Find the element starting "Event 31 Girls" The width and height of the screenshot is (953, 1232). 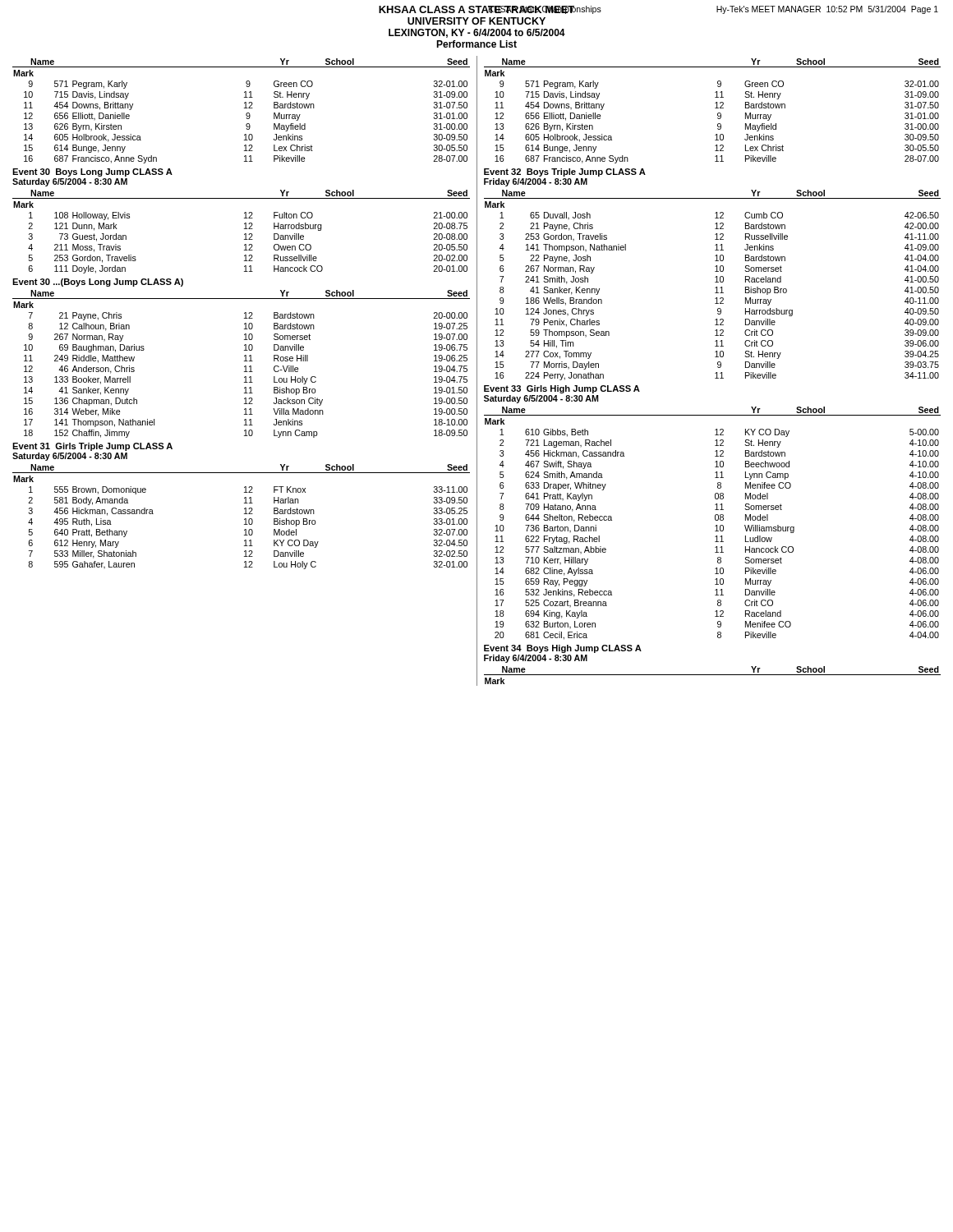click(93, 446)
